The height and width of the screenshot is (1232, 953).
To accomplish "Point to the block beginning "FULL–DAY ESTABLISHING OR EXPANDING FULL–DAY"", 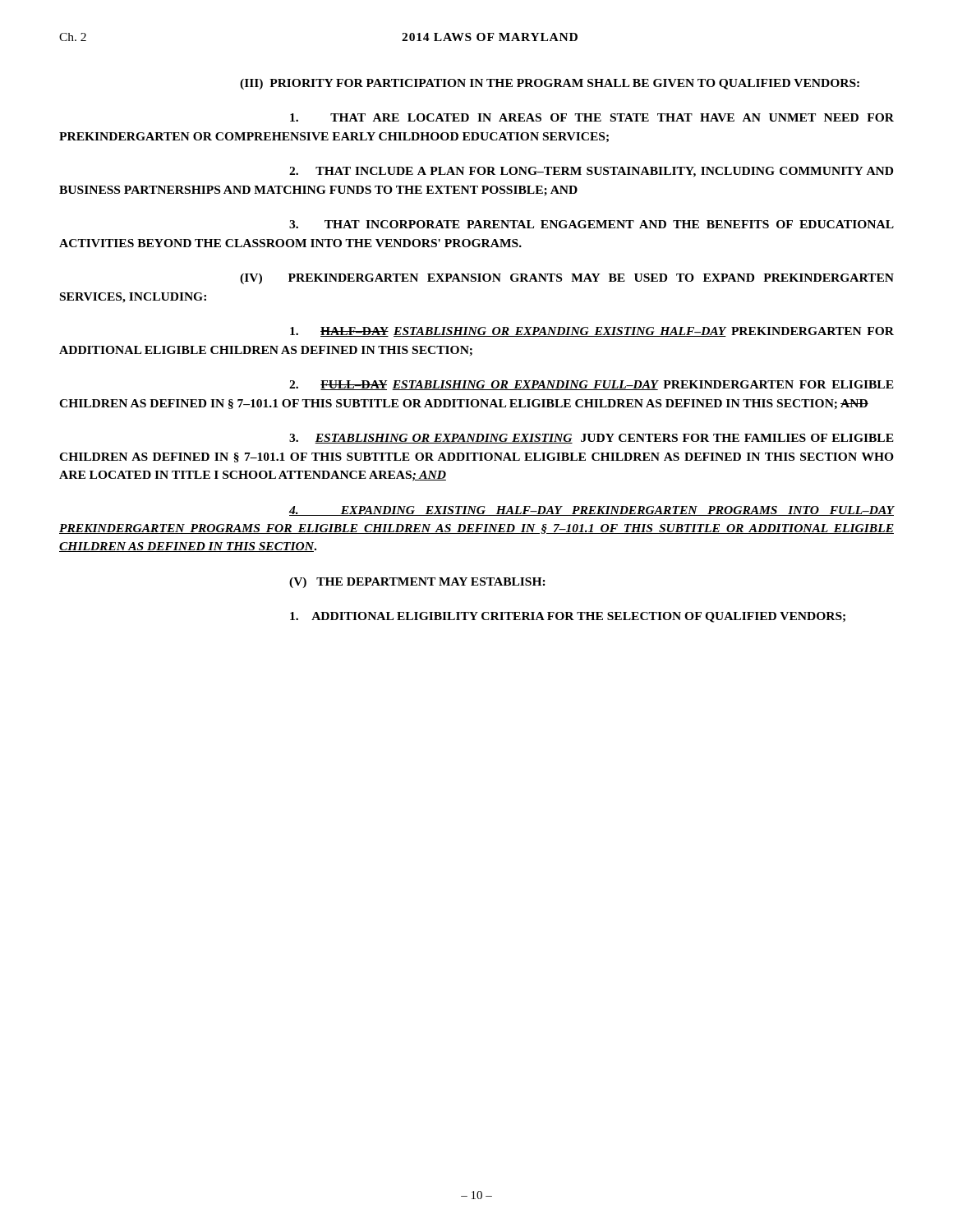I will [476, 393].
